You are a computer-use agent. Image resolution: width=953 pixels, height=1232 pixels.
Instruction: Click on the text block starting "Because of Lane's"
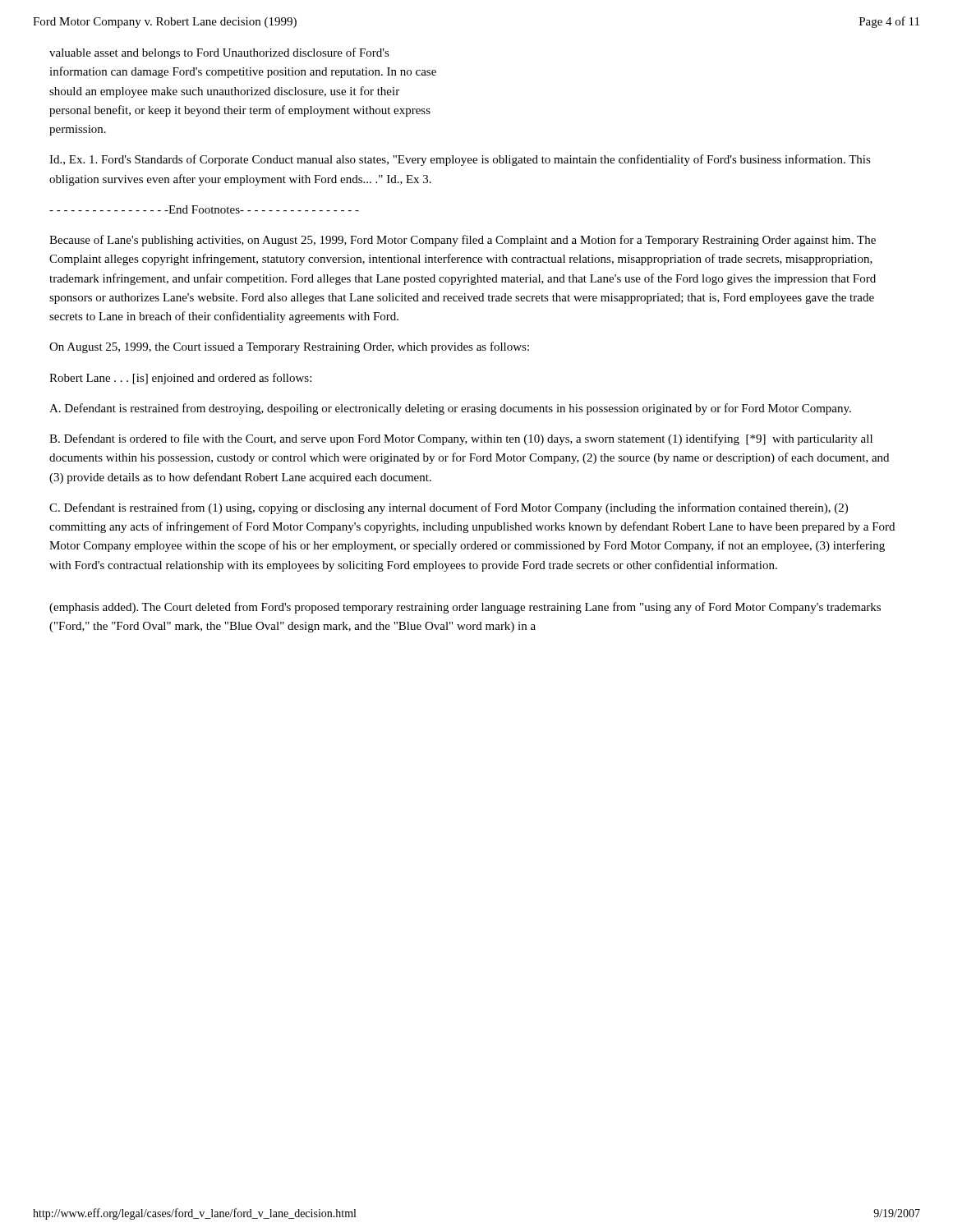[463, 278]
